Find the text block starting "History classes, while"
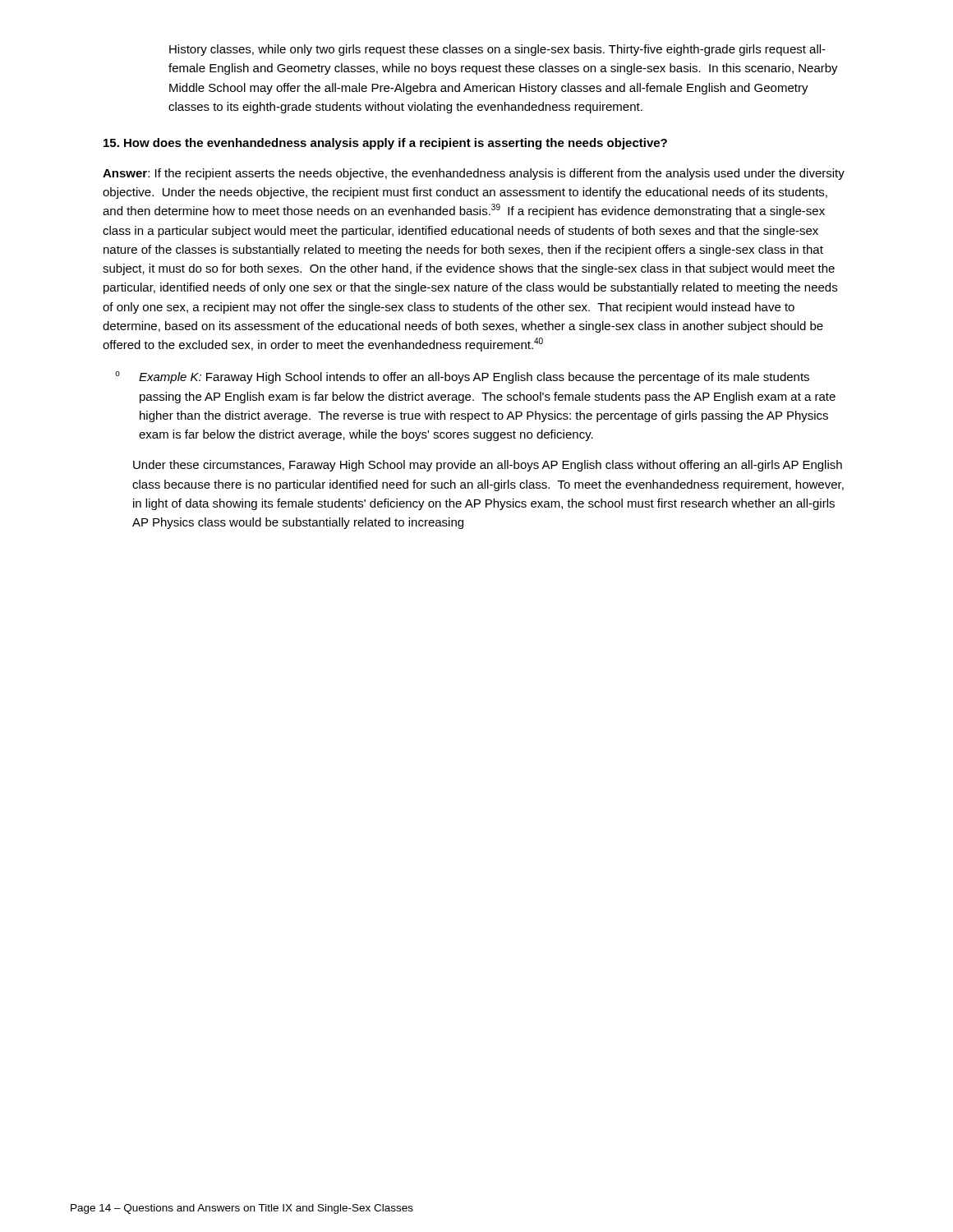 [503, 77]
